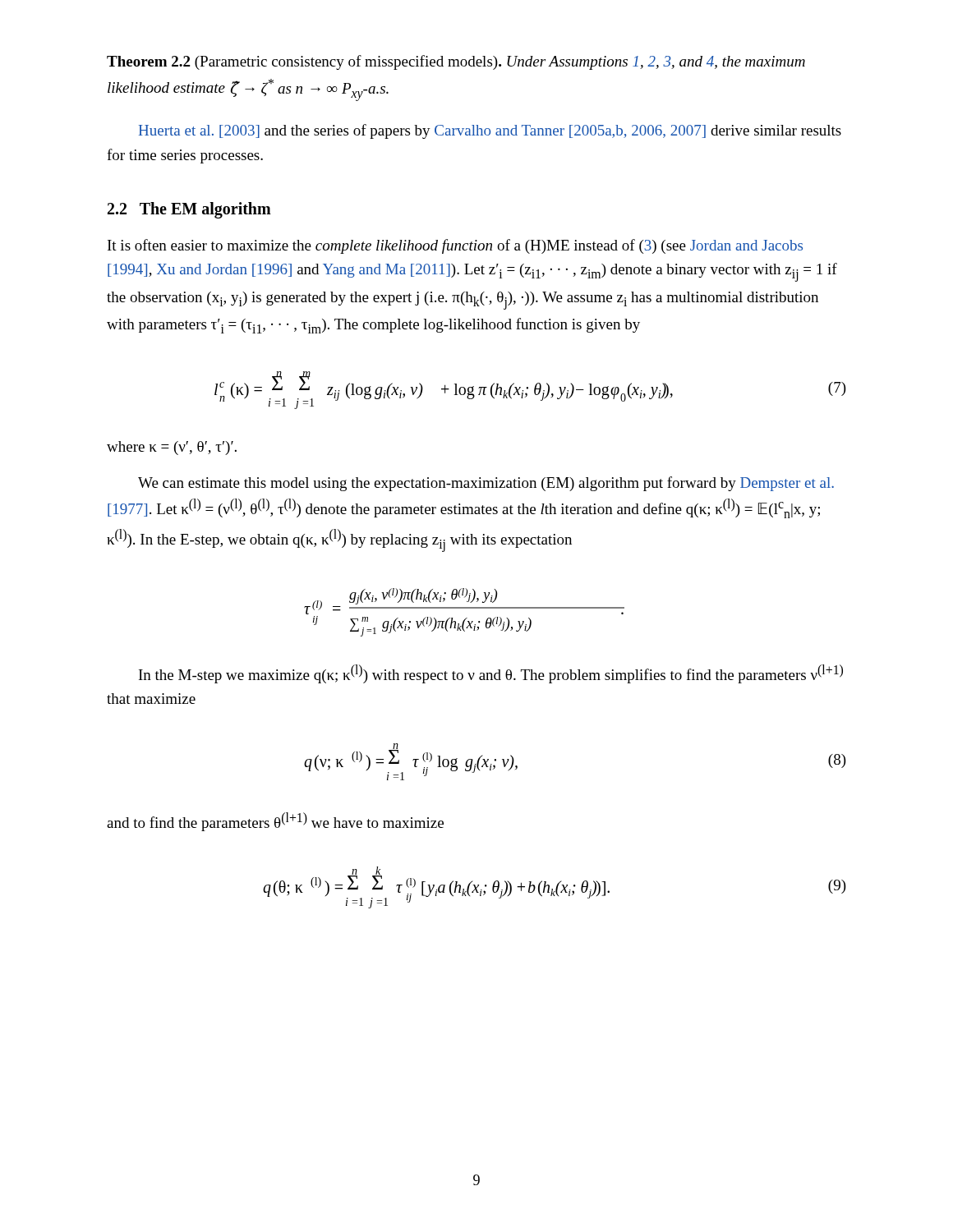Select the block starting "In the M-step"
Viewport: 953px width, 1232px height.
point(475,685)
